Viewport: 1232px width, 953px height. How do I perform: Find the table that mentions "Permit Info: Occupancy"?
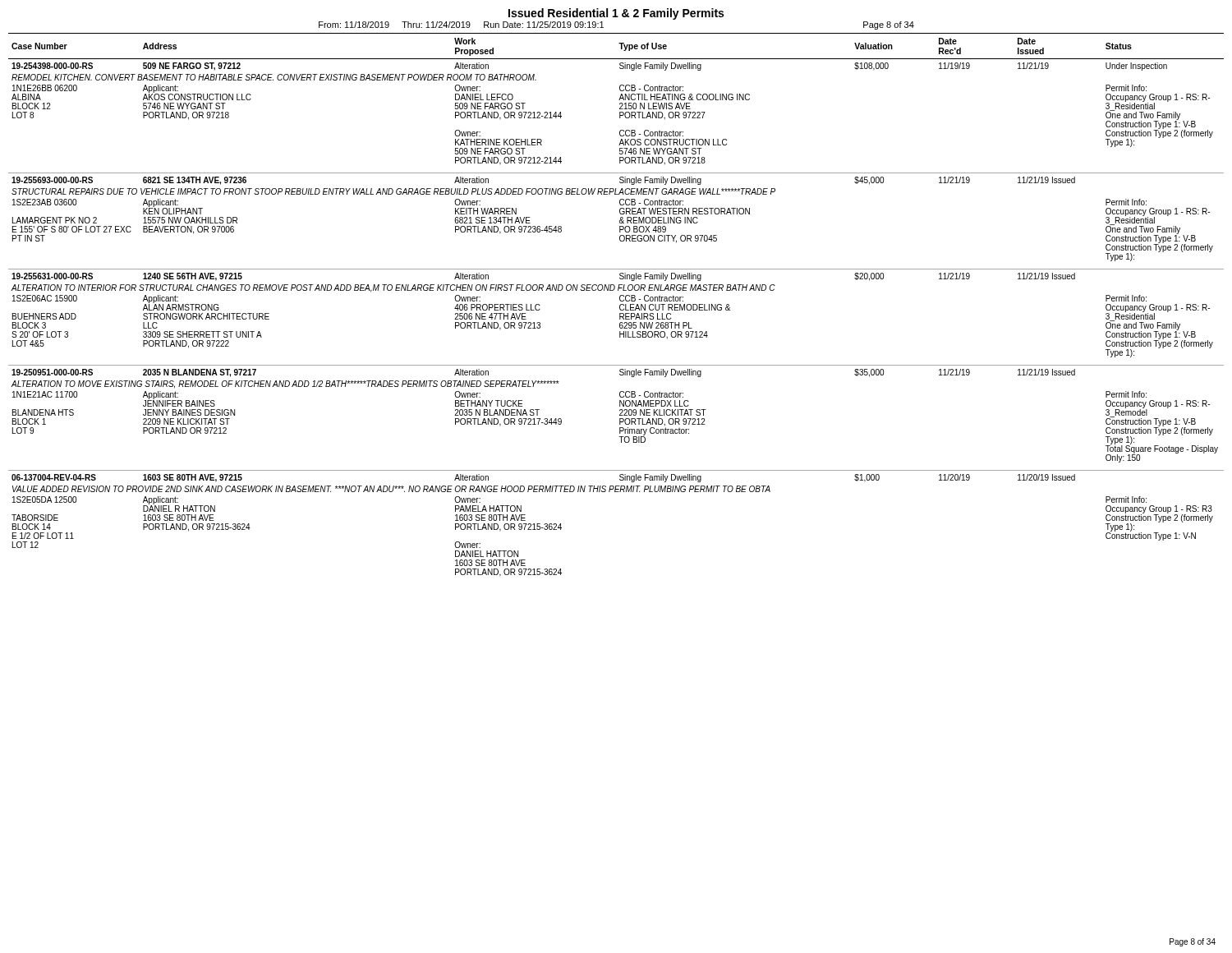pyautogui.click(x=616, y=305)
